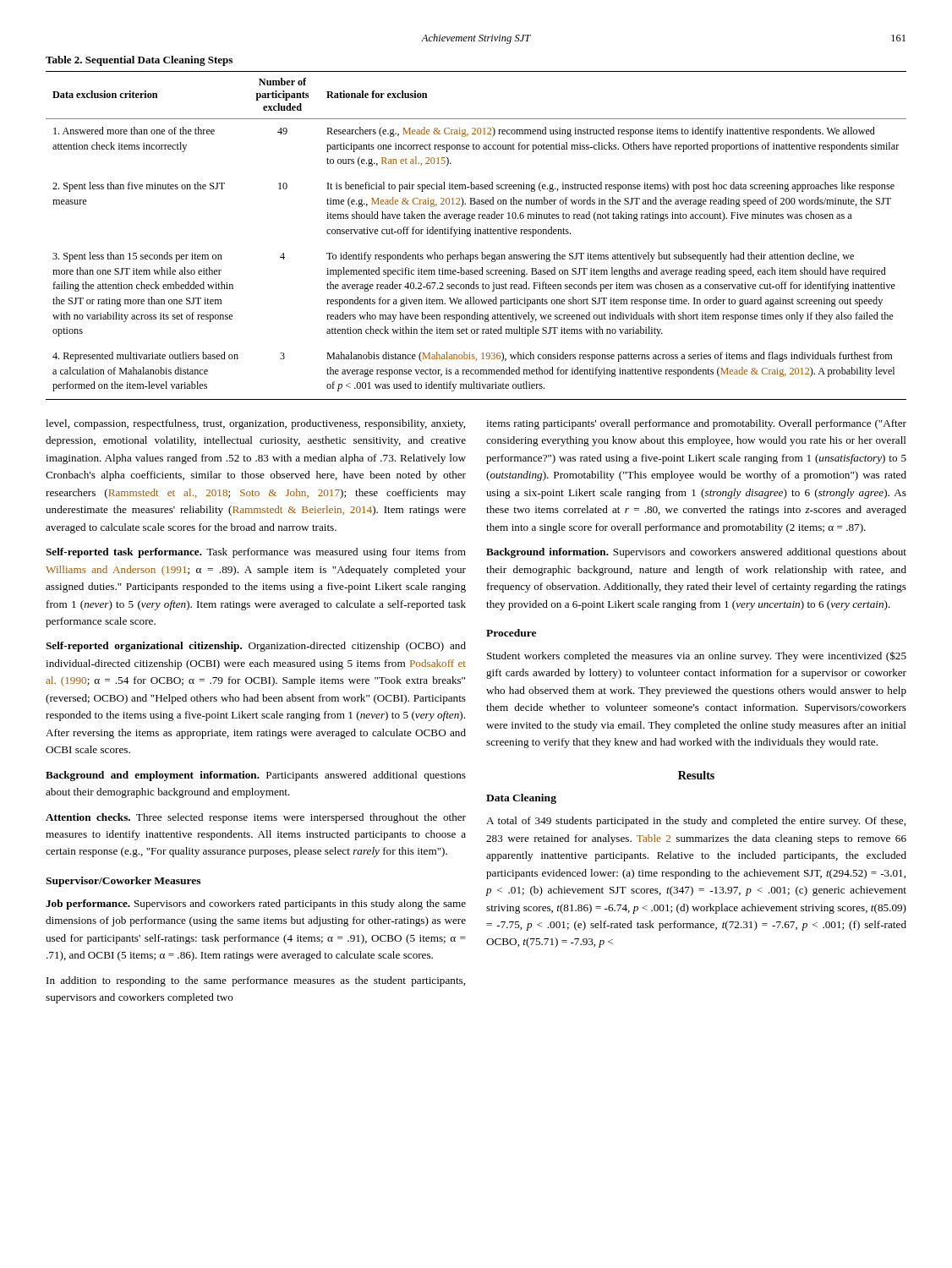Find the section header that says "Supervisor/Coworker Measures"
952x1268 pixels.
point(123,880)
